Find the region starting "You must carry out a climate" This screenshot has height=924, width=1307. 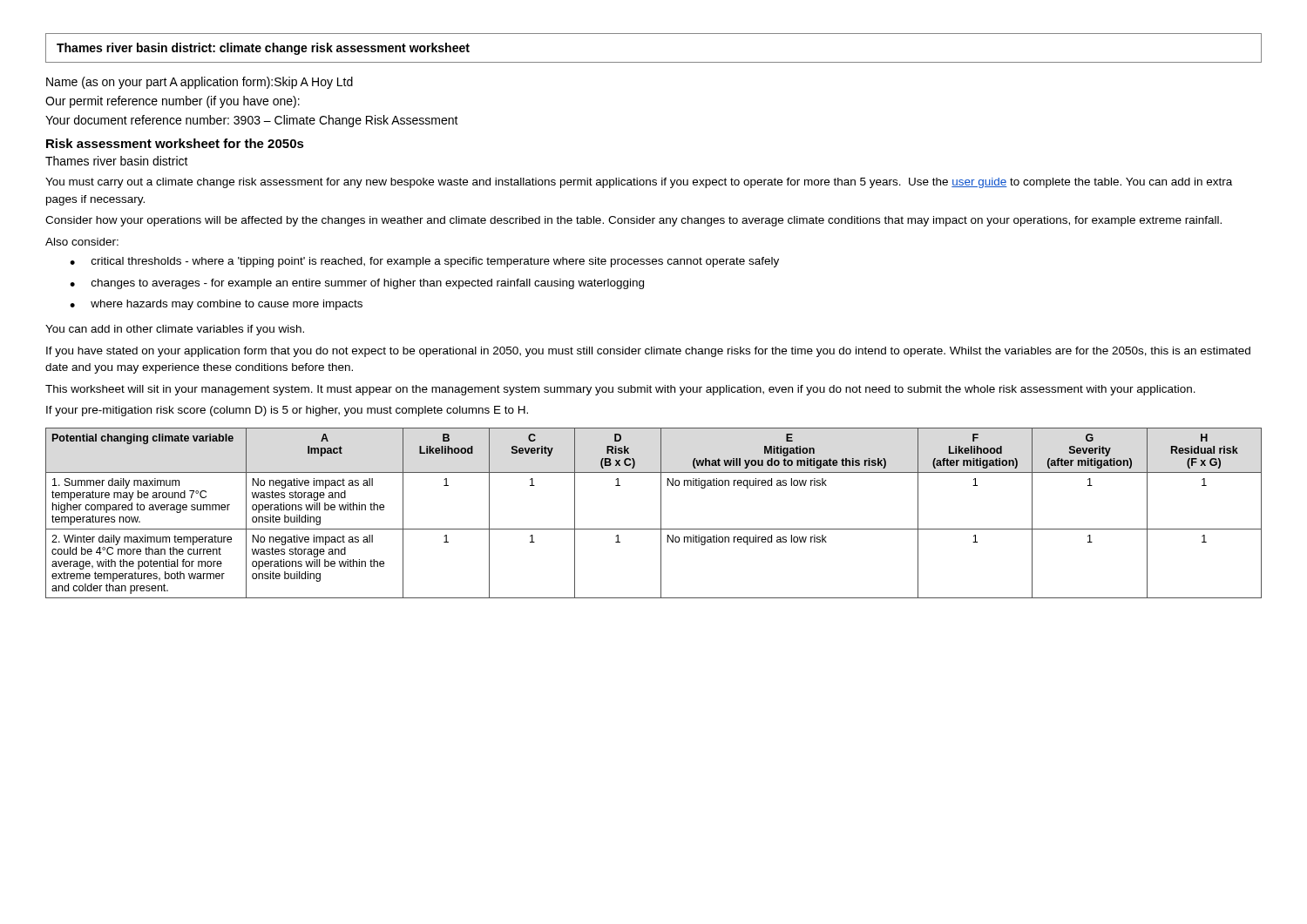639,190
